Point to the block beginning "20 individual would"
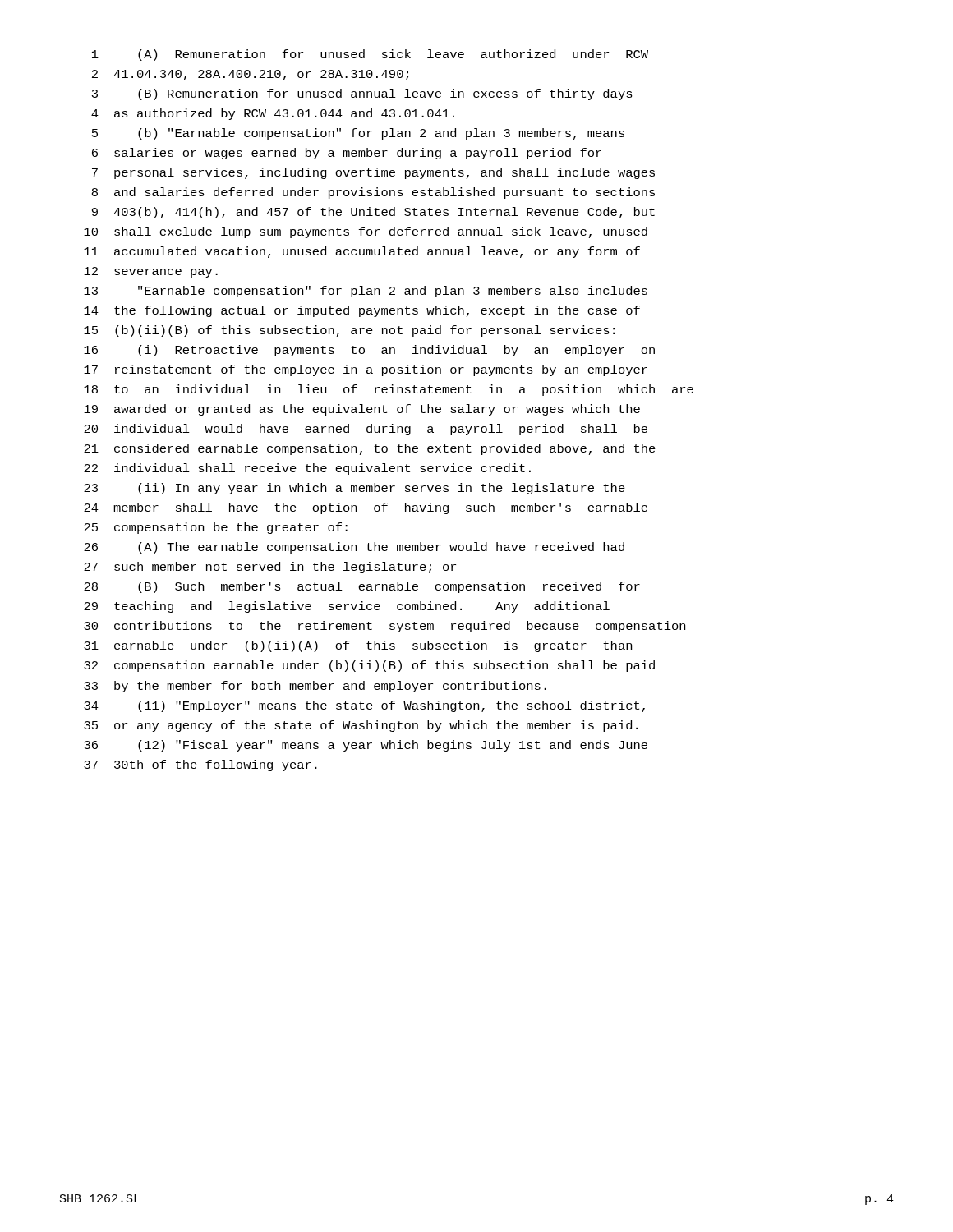 [x=476, y=430]
